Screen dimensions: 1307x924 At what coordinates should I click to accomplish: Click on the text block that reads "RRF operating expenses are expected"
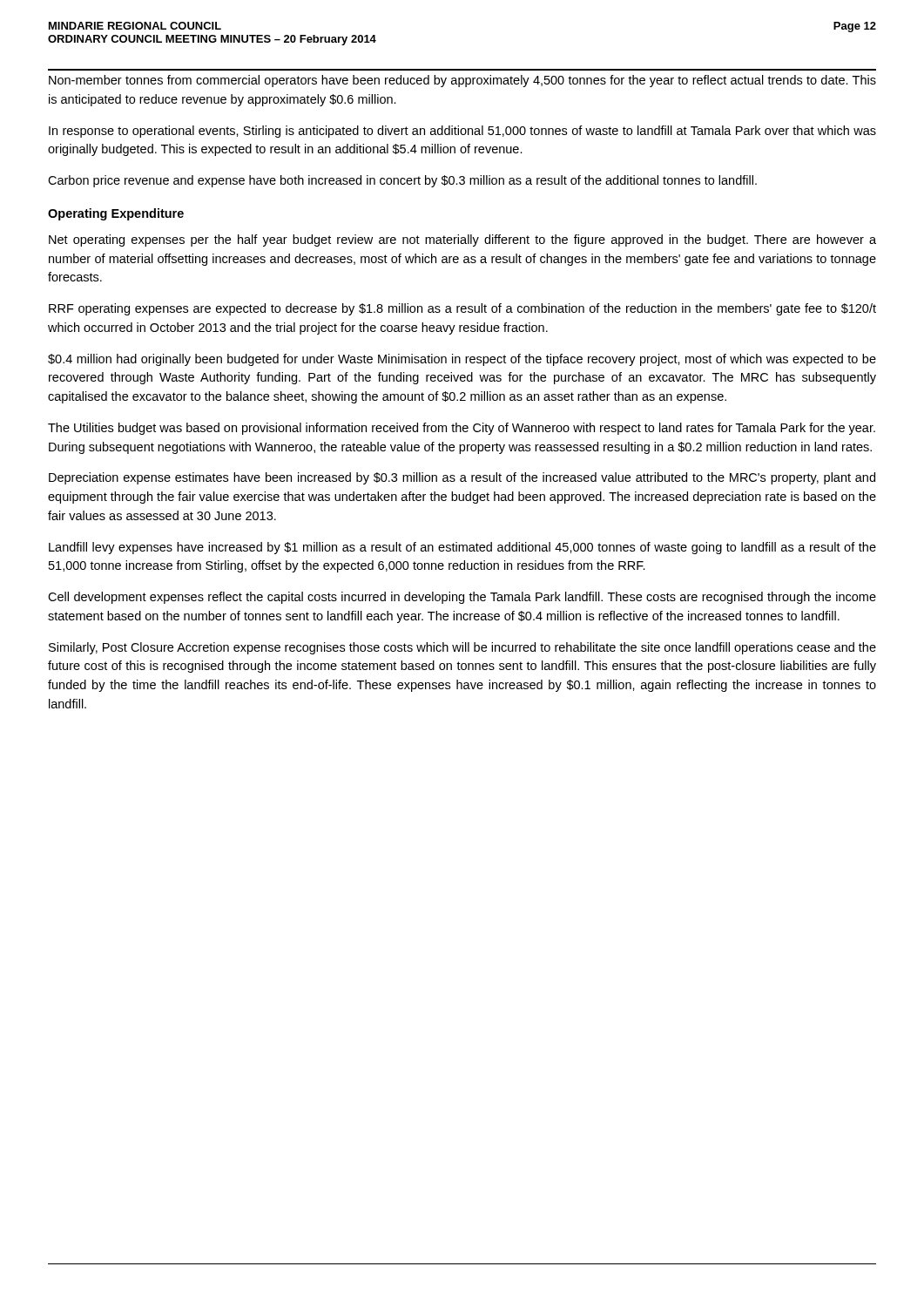coord(462,318)
